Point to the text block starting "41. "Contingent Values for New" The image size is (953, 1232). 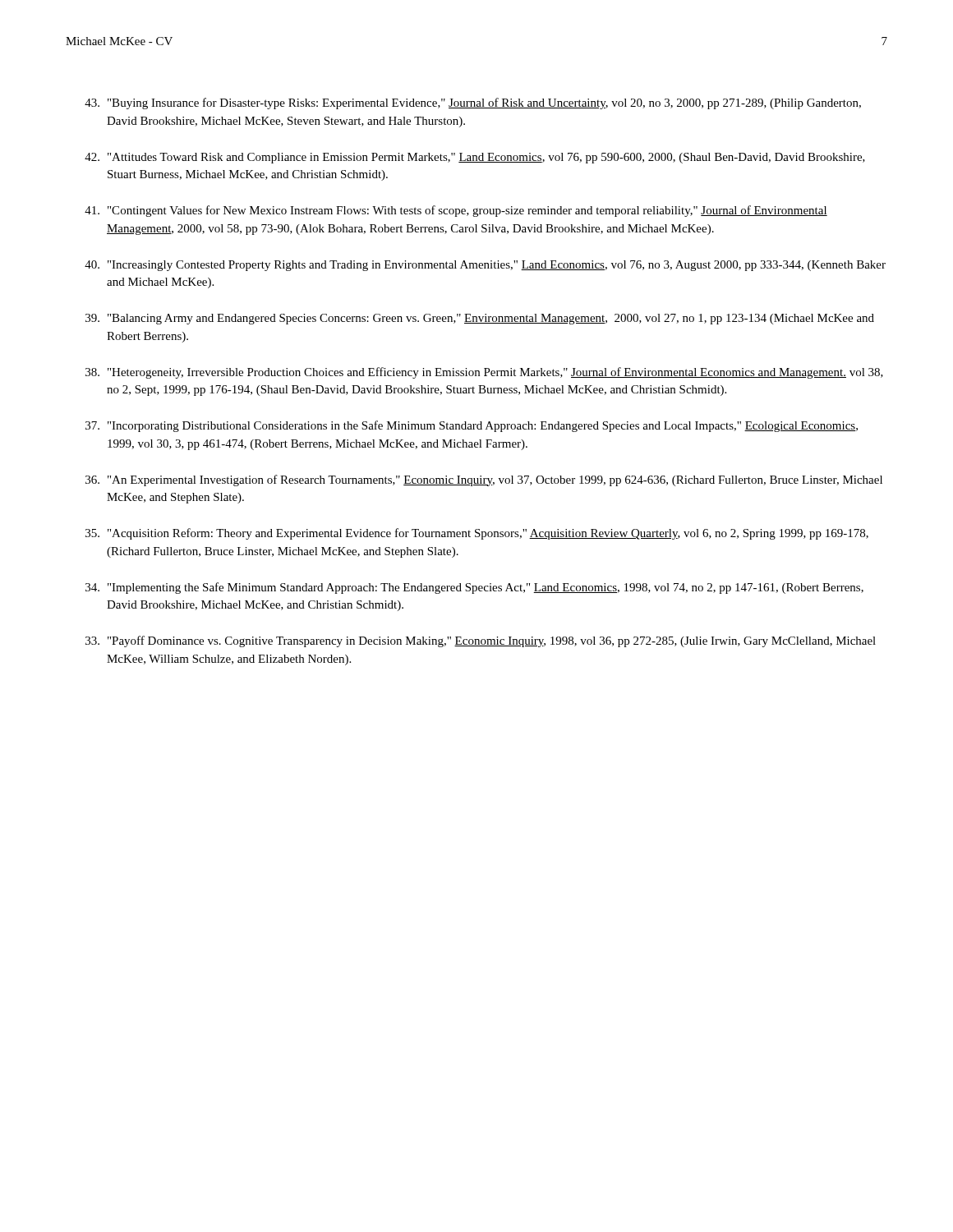click(476, 220)
